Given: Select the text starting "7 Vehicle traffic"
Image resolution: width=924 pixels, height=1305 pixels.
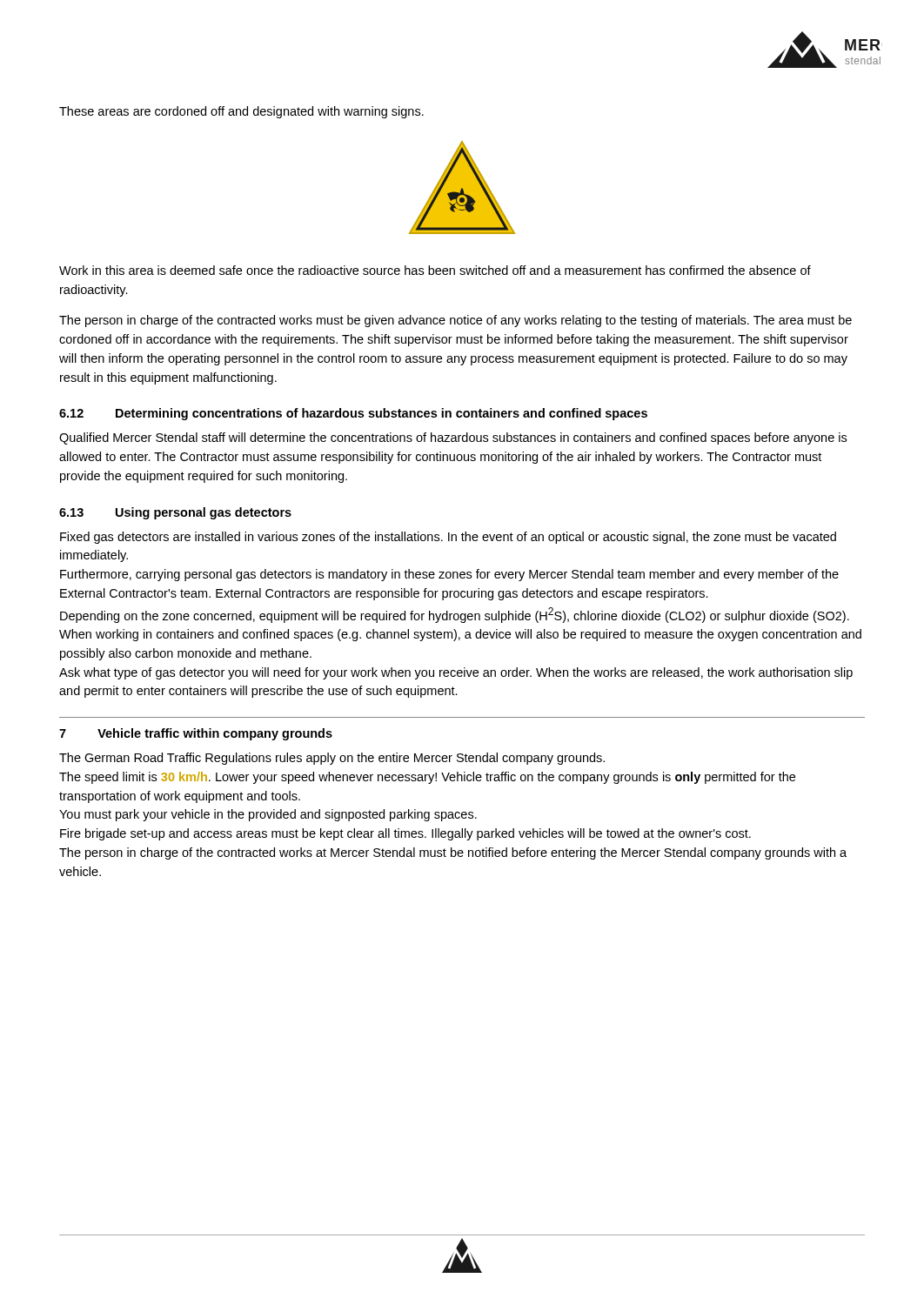Looking at the screenshot, I should 196,733.
